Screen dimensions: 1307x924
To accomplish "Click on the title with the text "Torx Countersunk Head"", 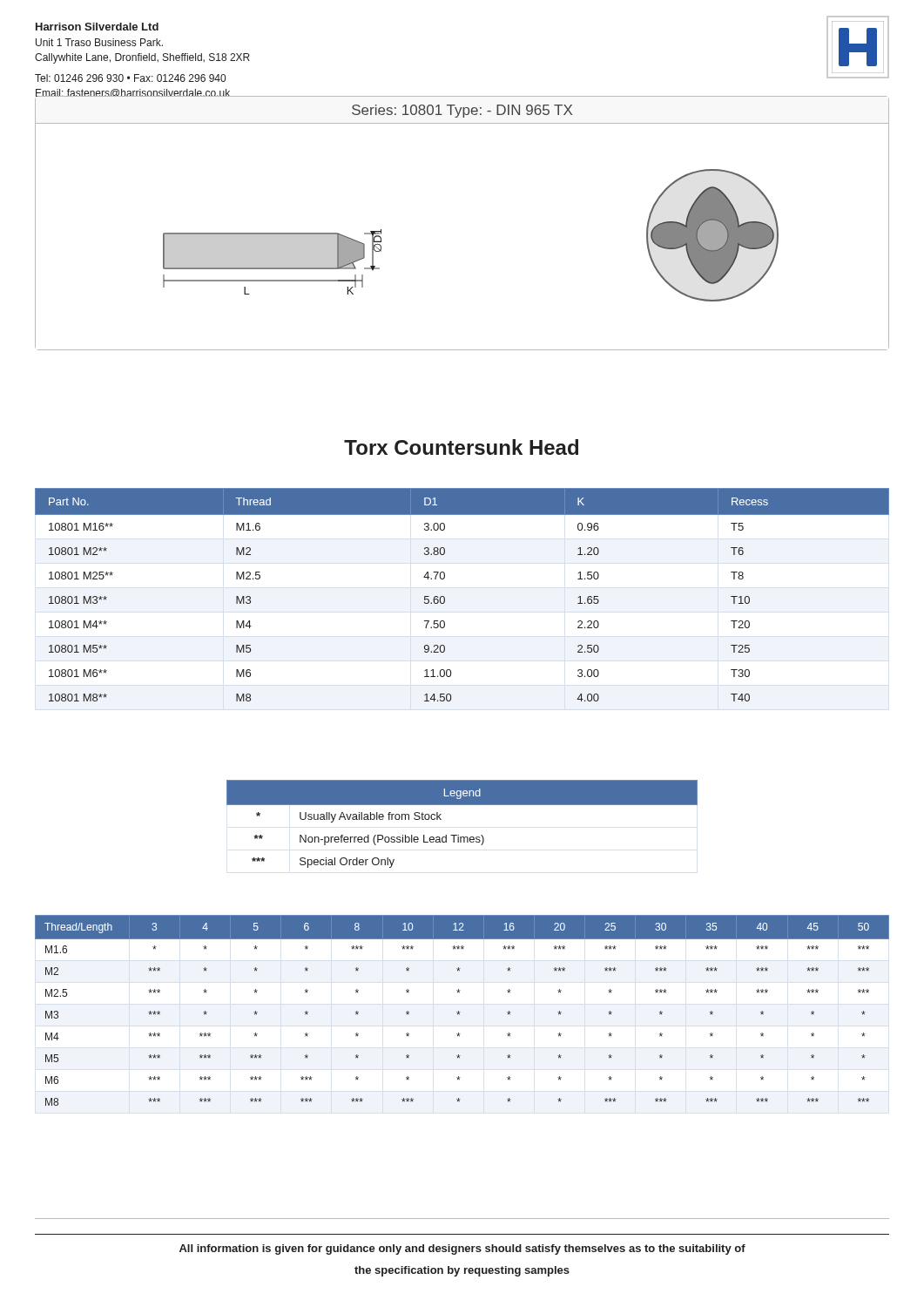I will (x=462, y=447).
